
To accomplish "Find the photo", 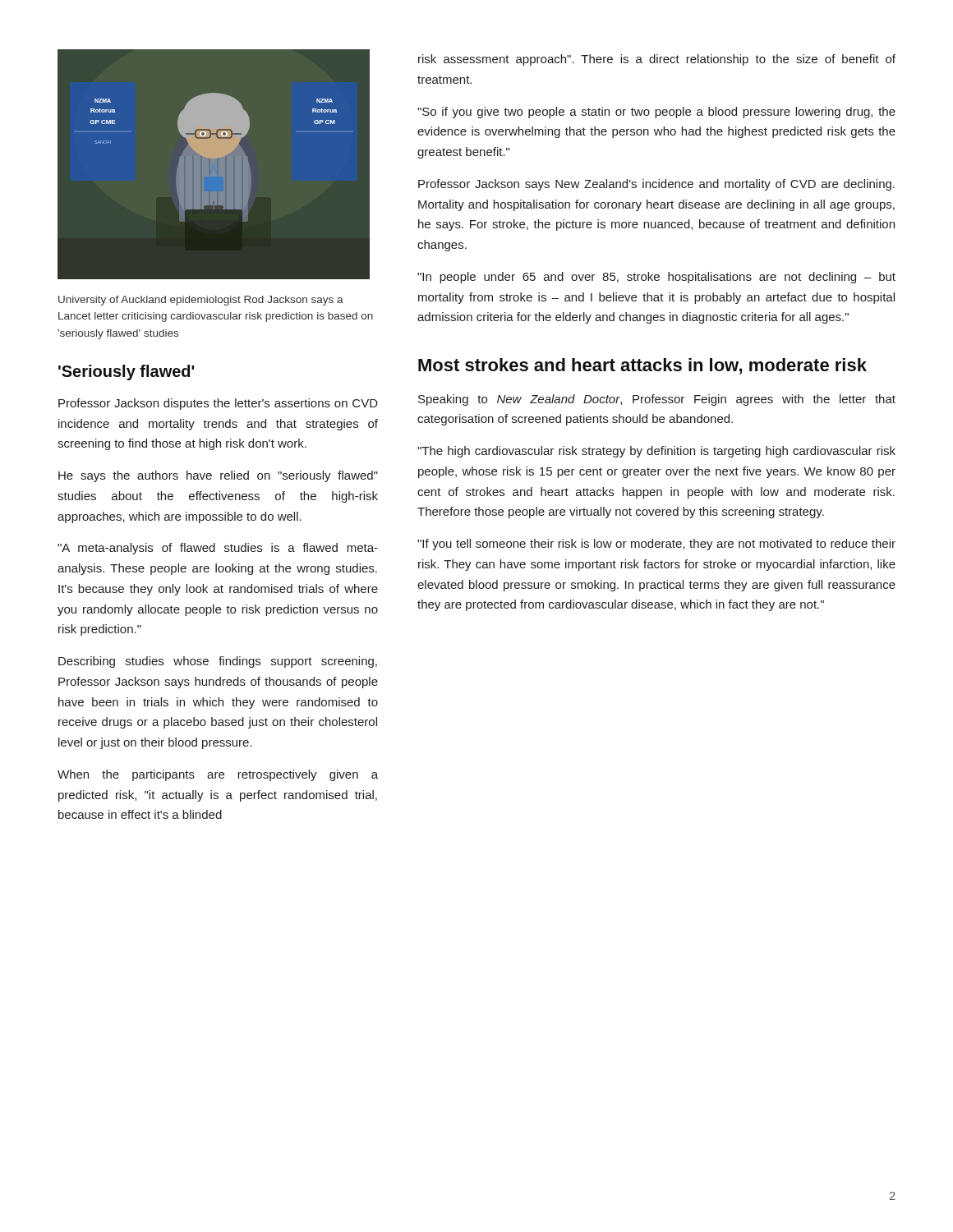I will (218, 166).
